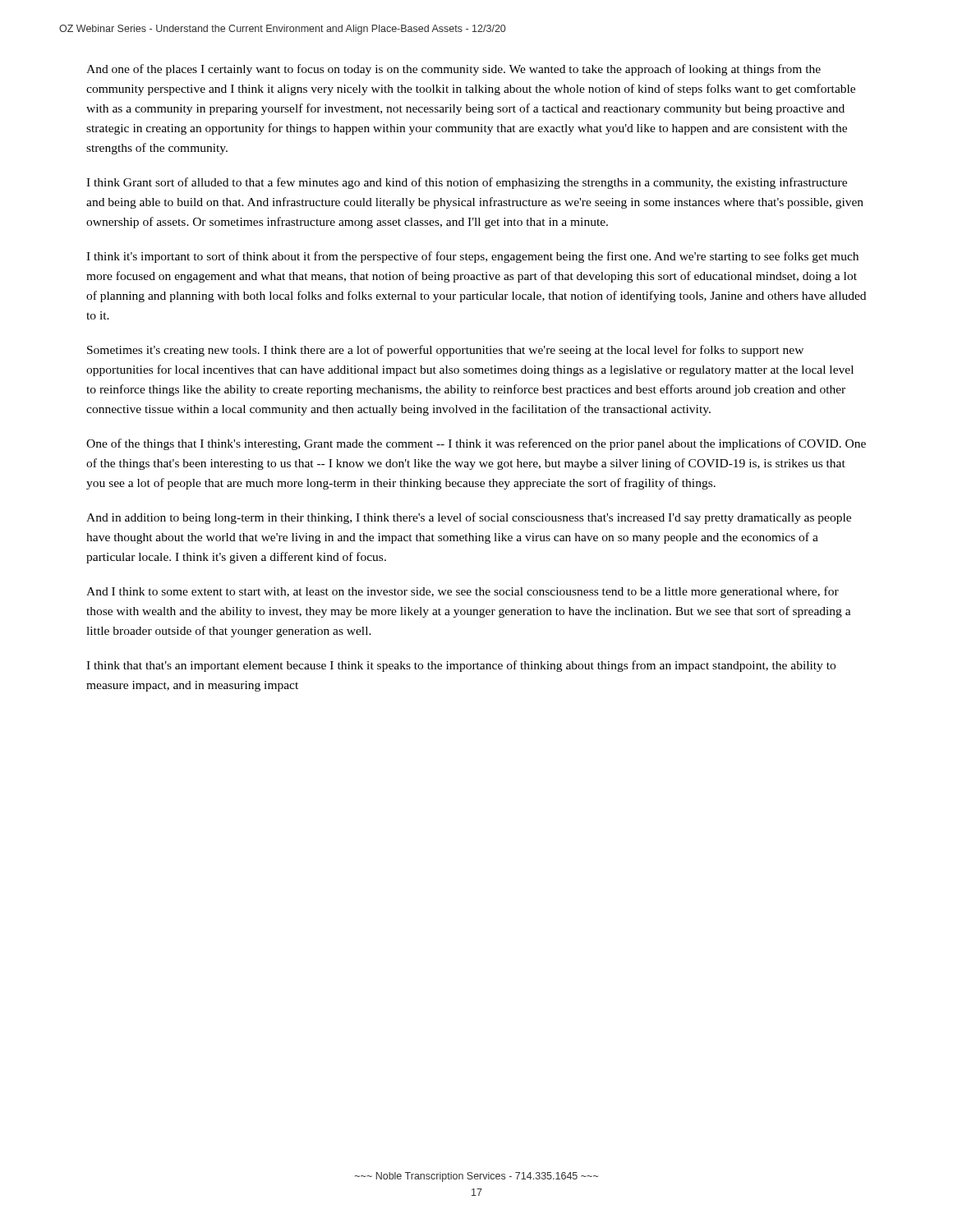Locate the text starting "And one of the places I"
Screen dimensions: 1232x953
(471, 108)
